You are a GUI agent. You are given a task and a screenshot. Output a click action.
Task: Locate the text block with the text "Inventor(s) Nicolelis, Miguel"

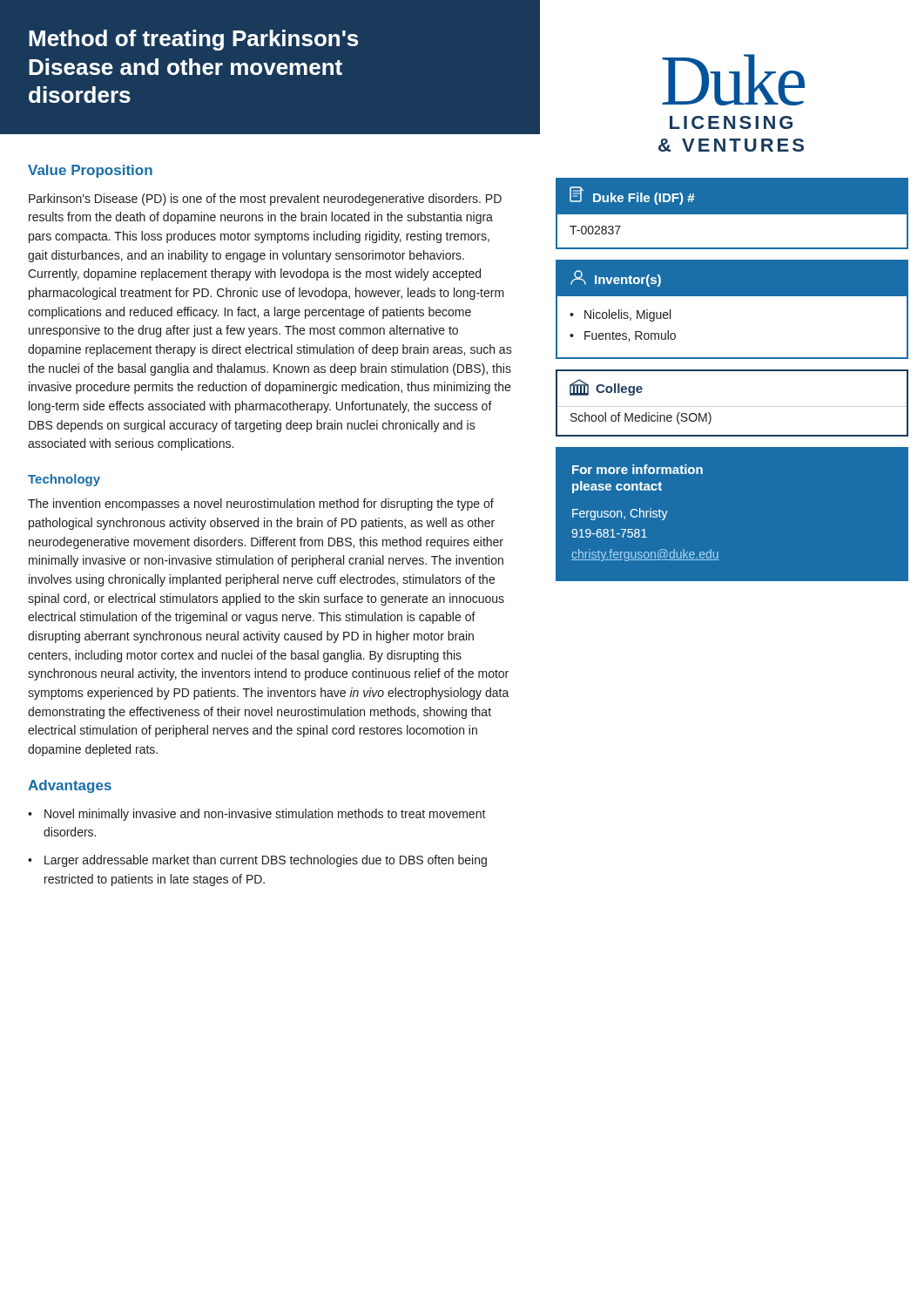point(732,309)
